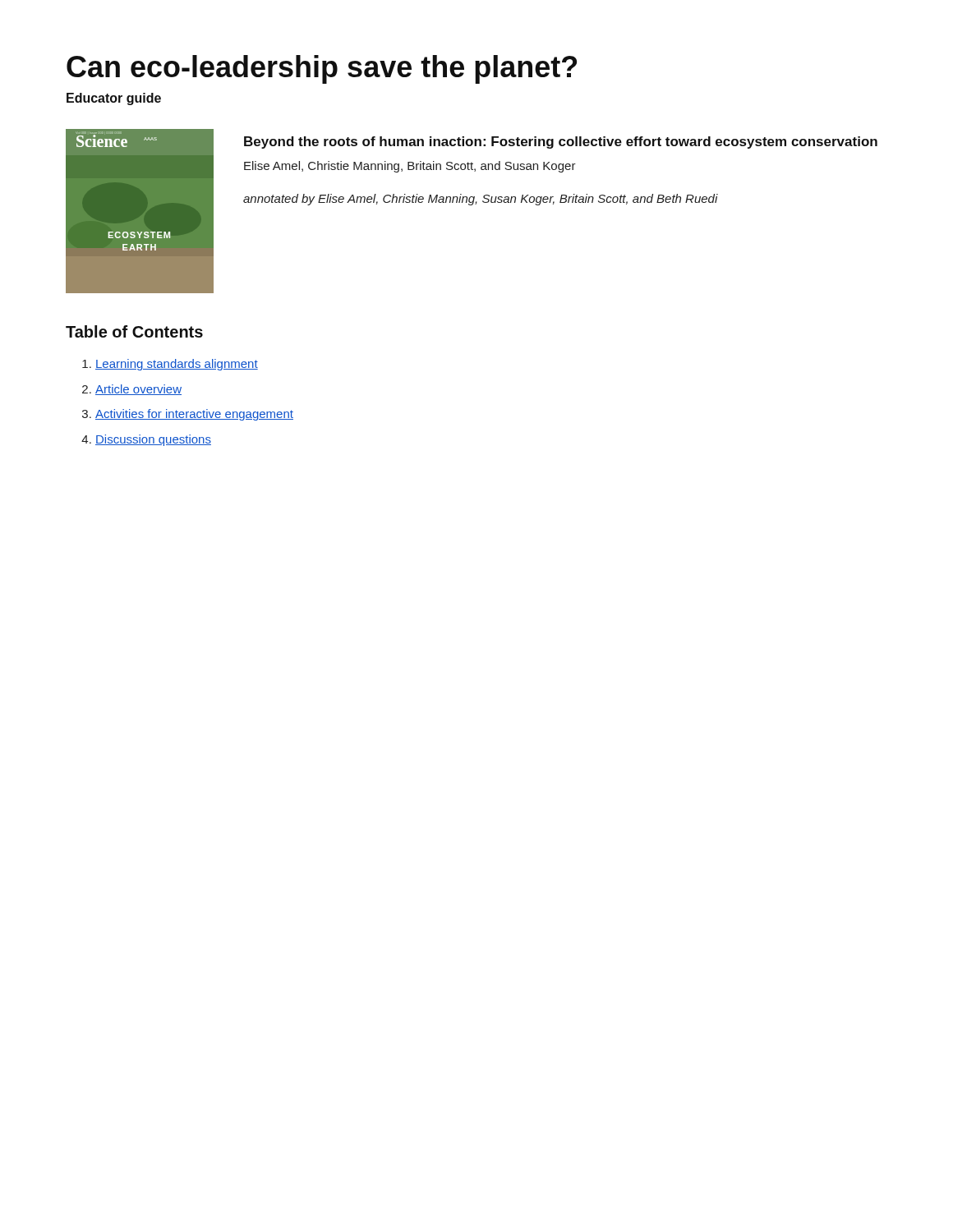The height and width of the screenshot is (1232, 953).
Task: Locate the text "Can eco-leadership save the planet?"
Action: click(x=476, y=67)
